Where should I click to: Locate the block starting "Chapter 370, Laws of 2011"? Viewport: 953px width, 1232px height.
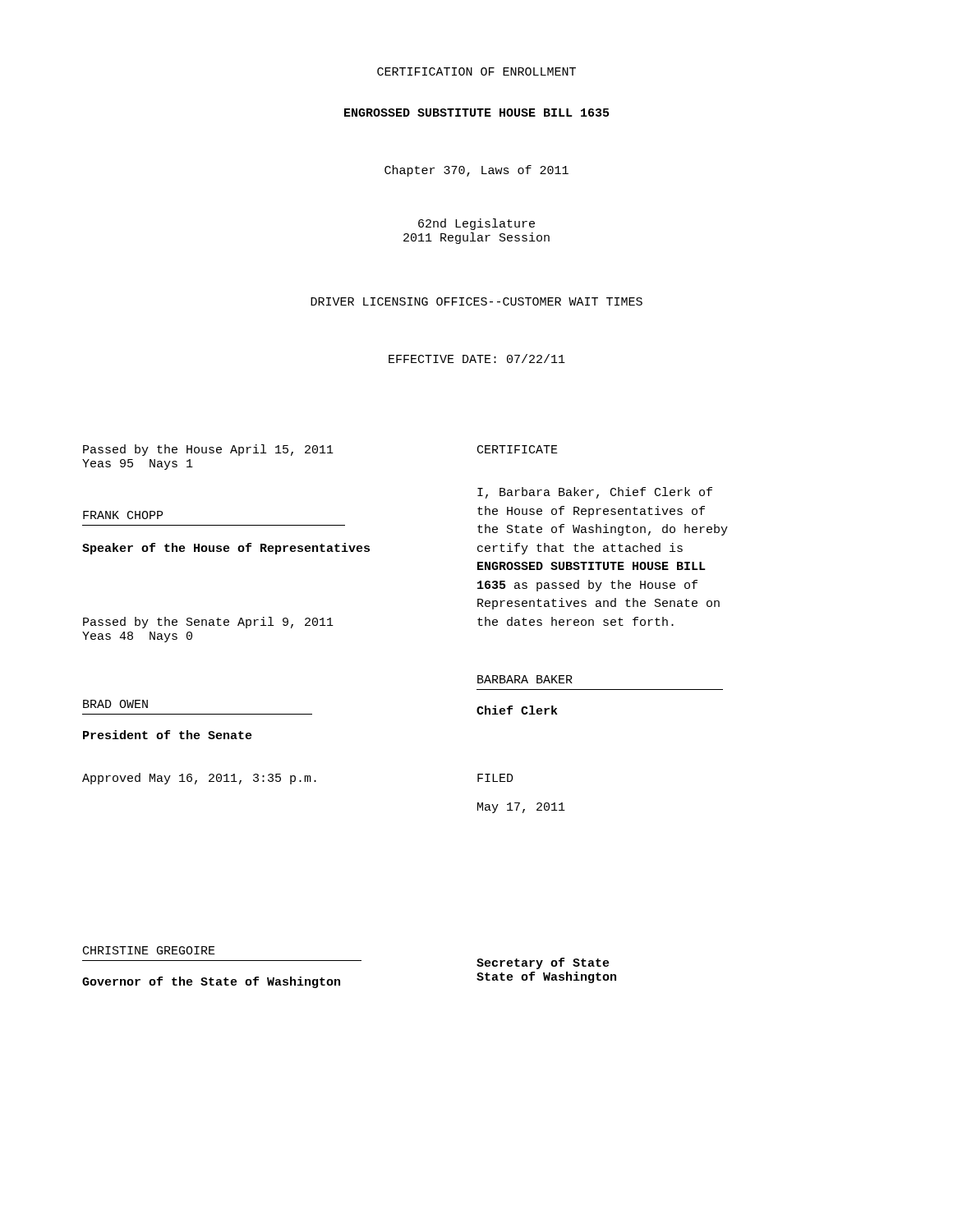click(476, 171)
